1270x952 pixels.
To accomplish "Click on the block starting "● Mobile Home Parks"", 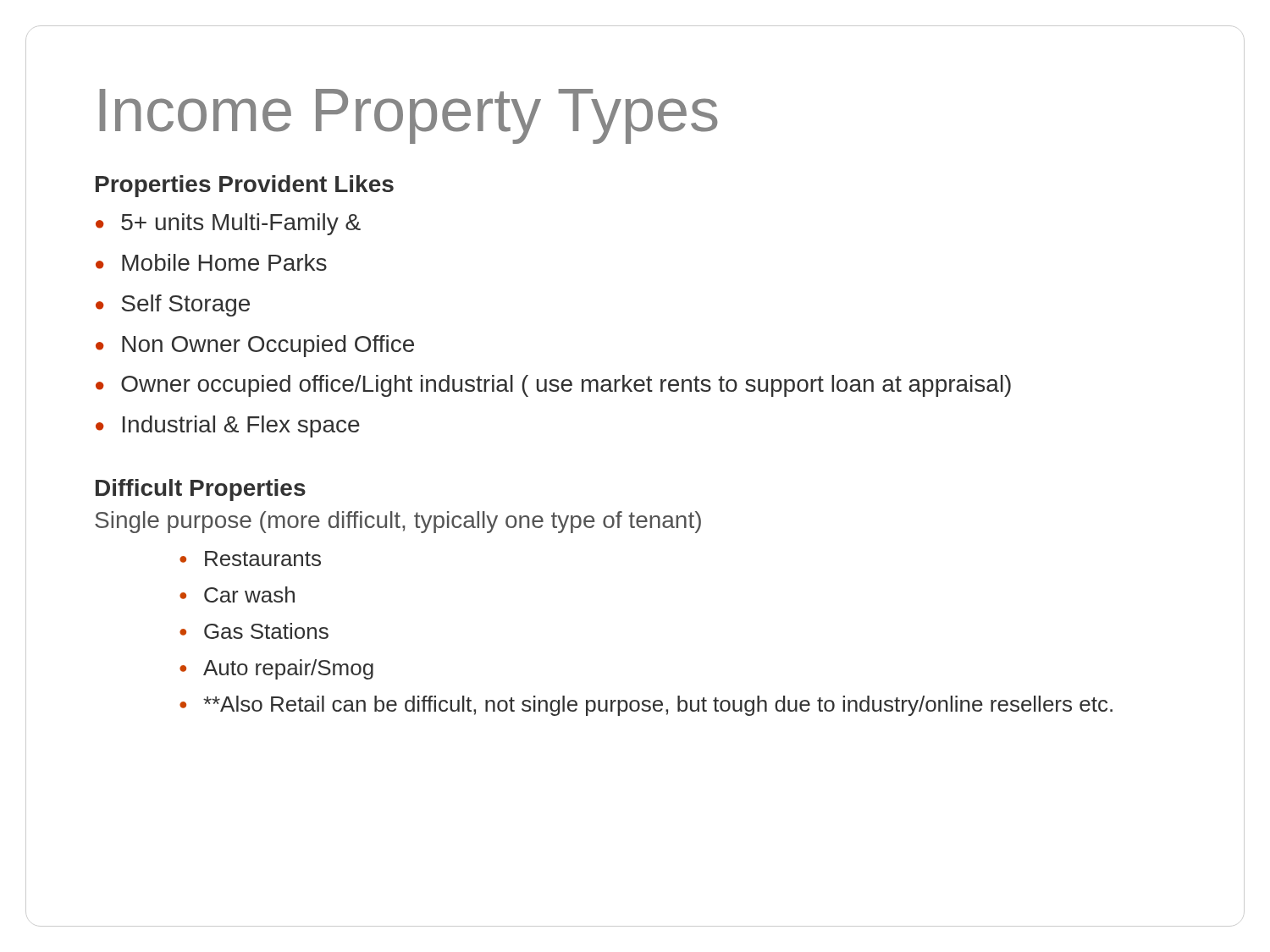I will (211, 262).
